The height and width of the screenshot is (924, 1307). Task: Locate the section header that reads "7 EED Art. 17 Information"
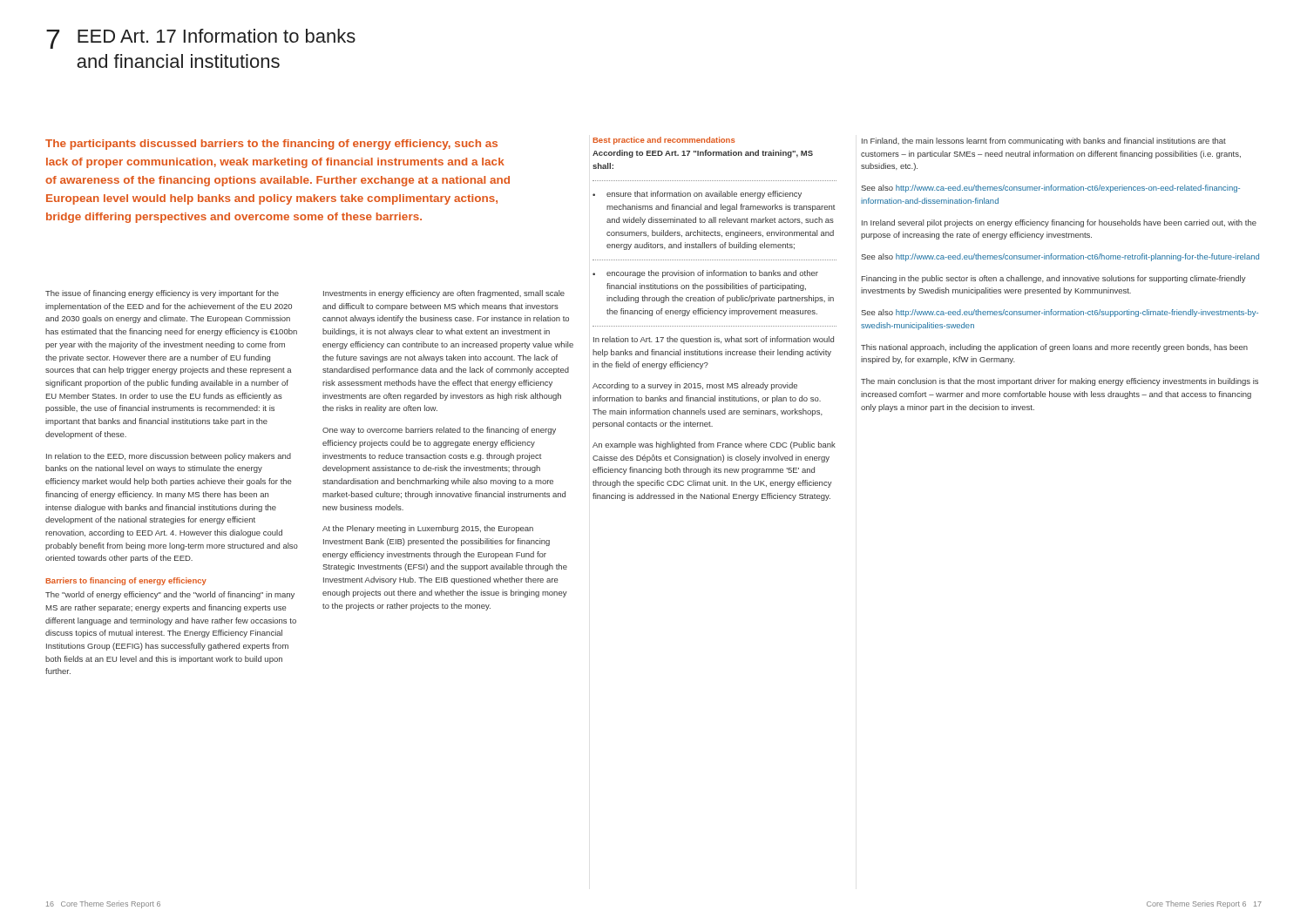pos(200,49)
